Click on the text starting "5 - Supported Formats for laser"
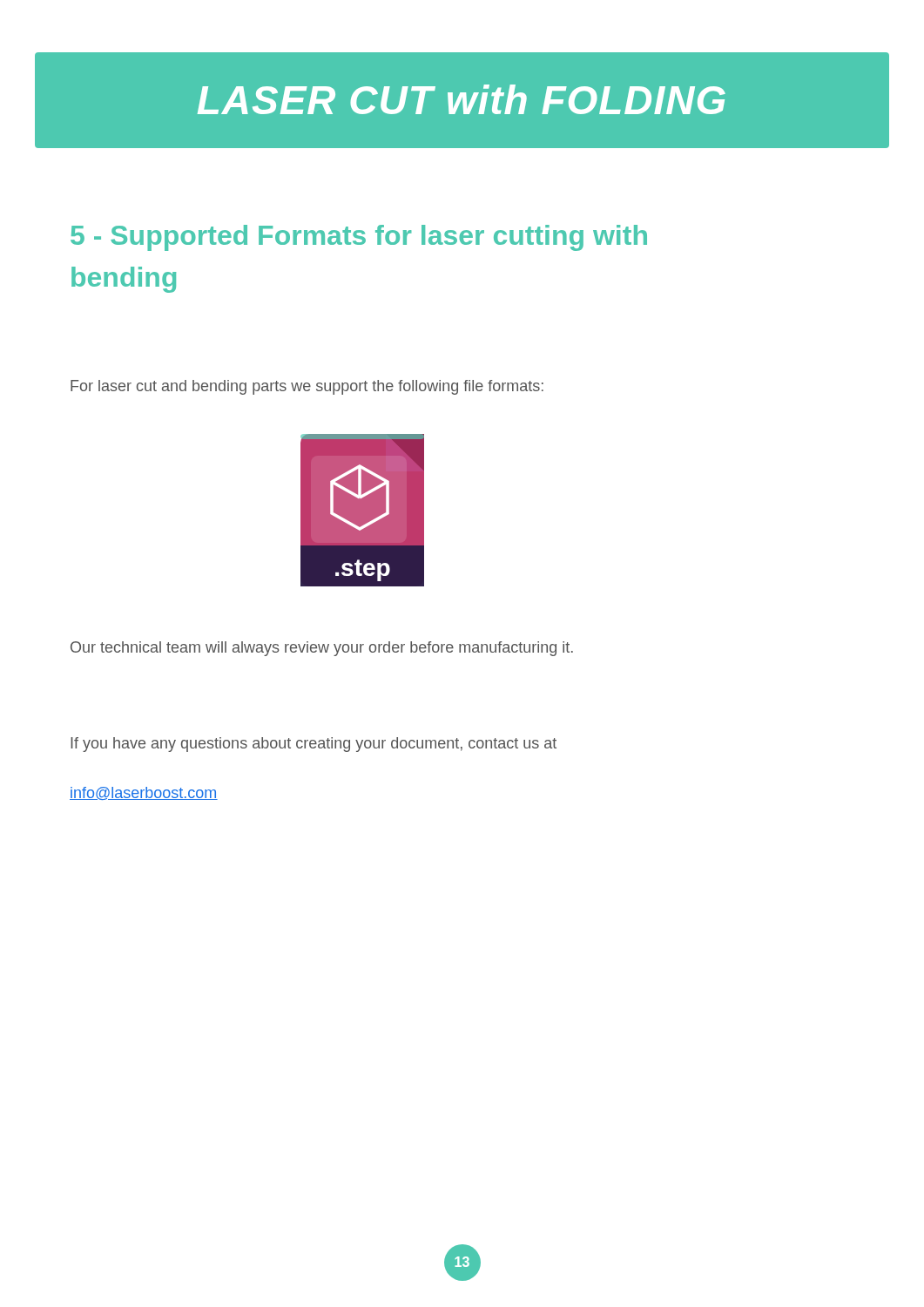The width and height of the screenshot is (924, 1307). pyautogui.click(x=462, y=257)
